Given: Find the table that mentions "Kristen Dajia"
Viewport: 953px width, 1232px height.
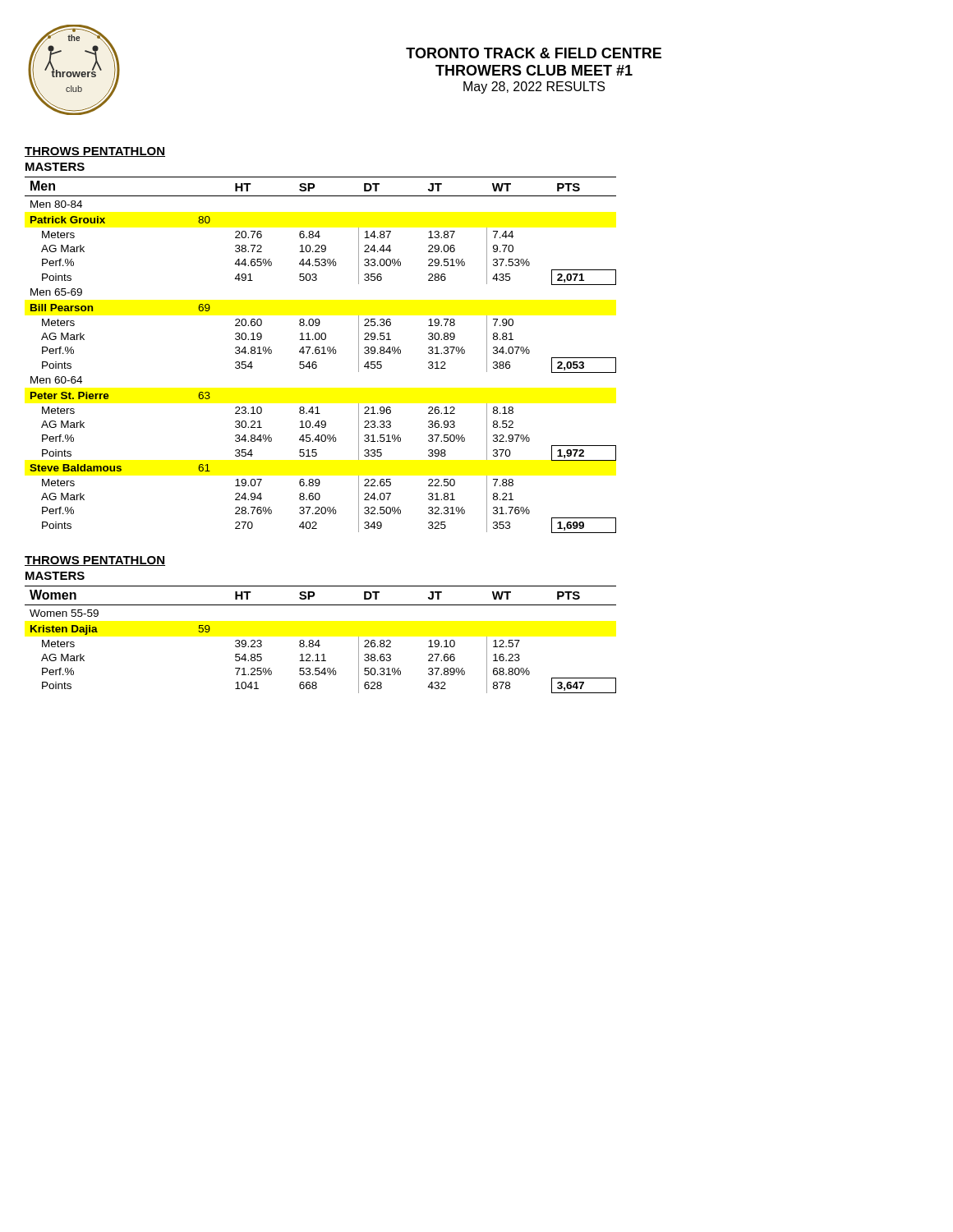Looking at the screenshot, I should [x=476, y=639].
